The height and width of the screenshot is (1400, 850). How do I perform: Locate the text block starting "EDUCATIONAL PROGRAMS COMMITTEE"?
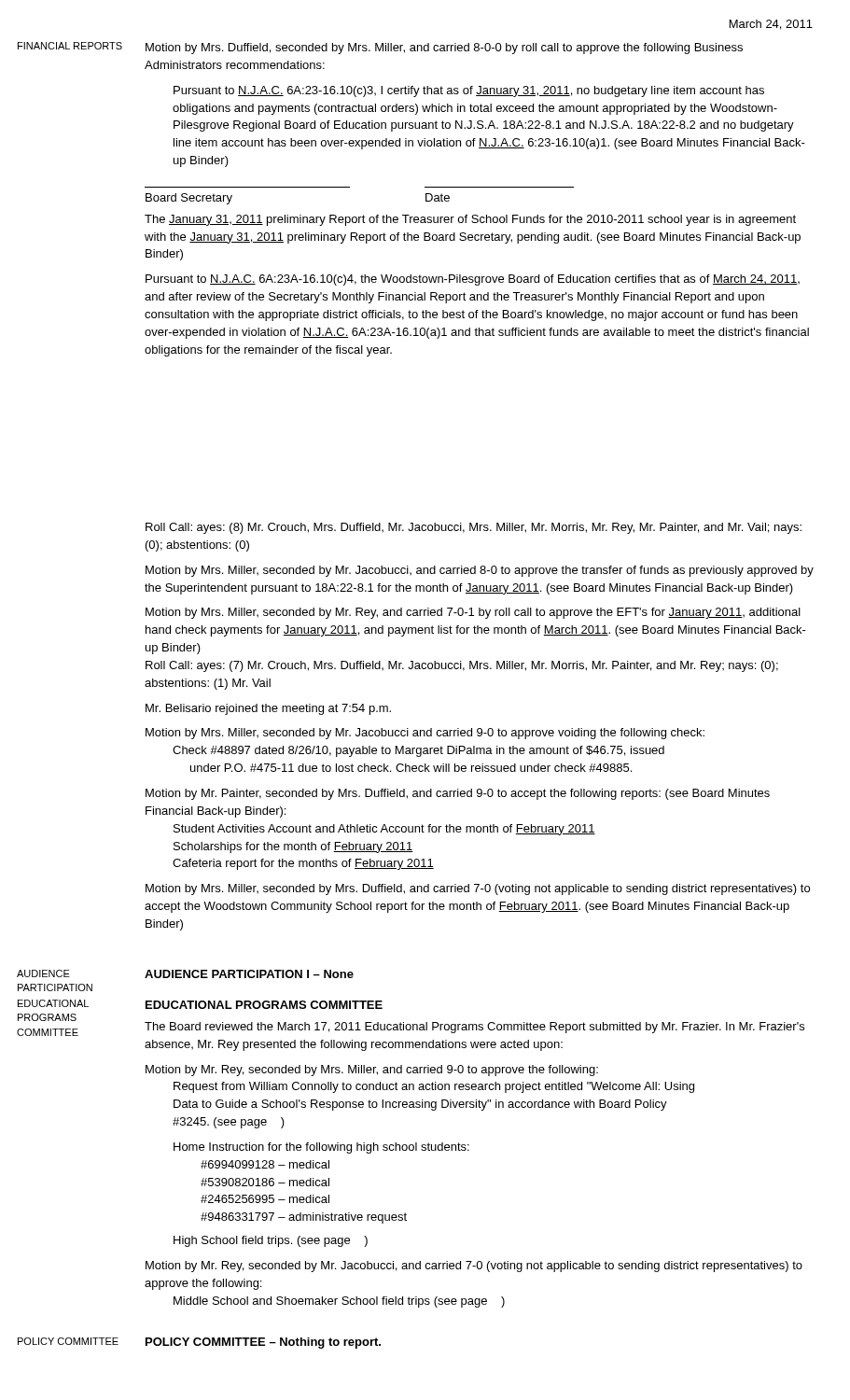264,1005
